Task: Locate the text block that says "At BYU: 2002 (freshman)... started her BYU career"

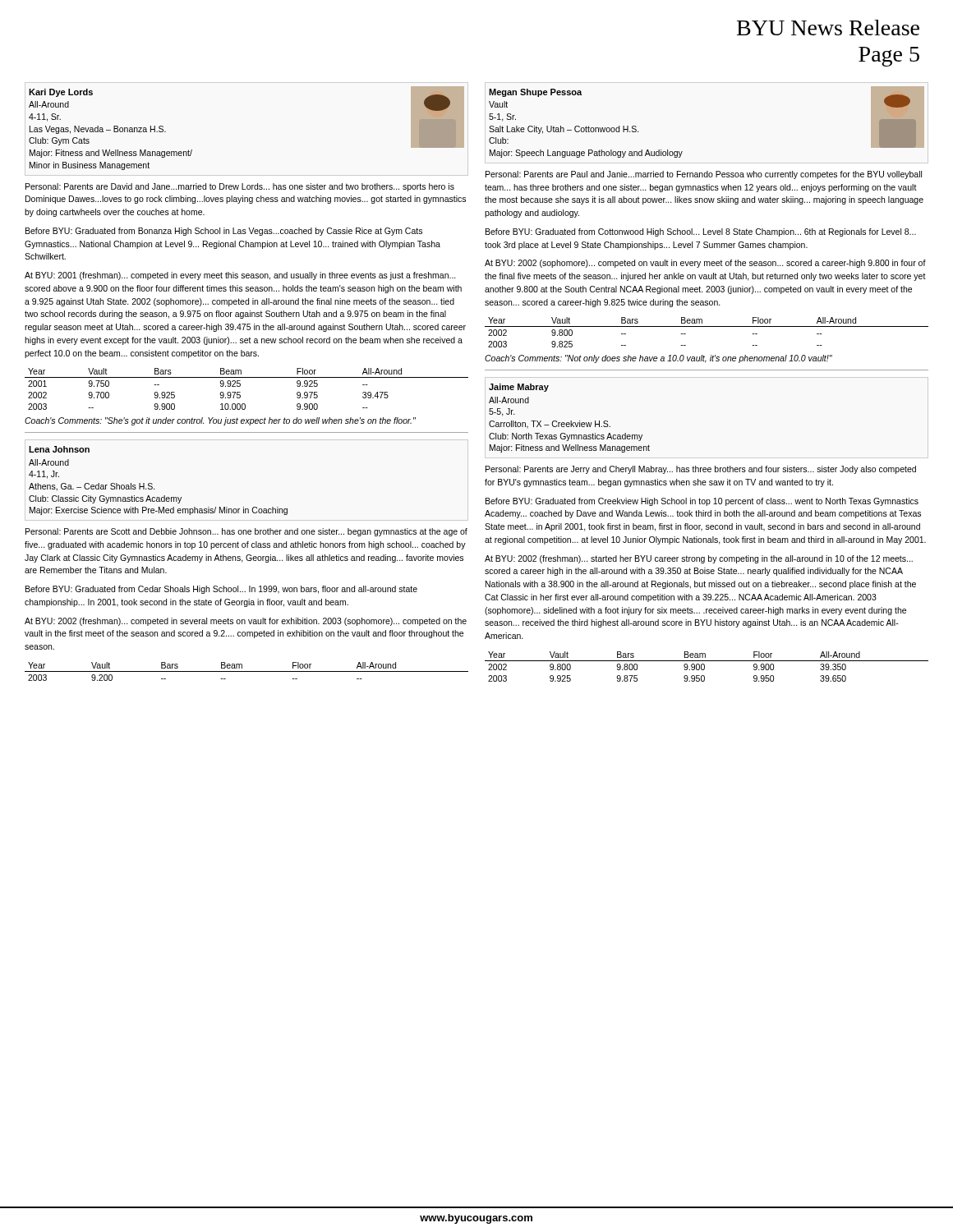Action: tap(701, 597)
